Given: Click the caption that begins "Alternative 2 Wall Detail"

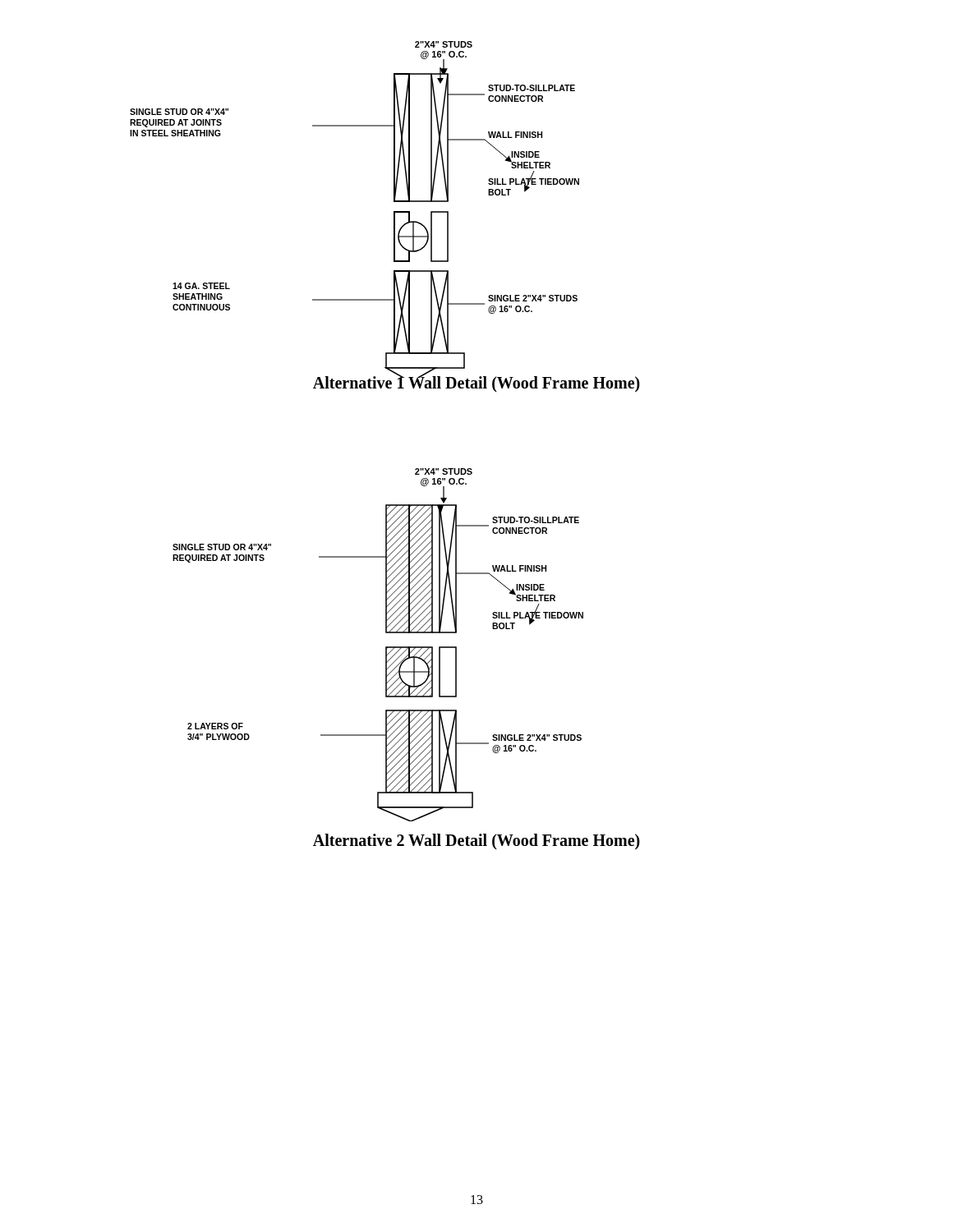Looking at the screenshot, I should coord(476,840).
